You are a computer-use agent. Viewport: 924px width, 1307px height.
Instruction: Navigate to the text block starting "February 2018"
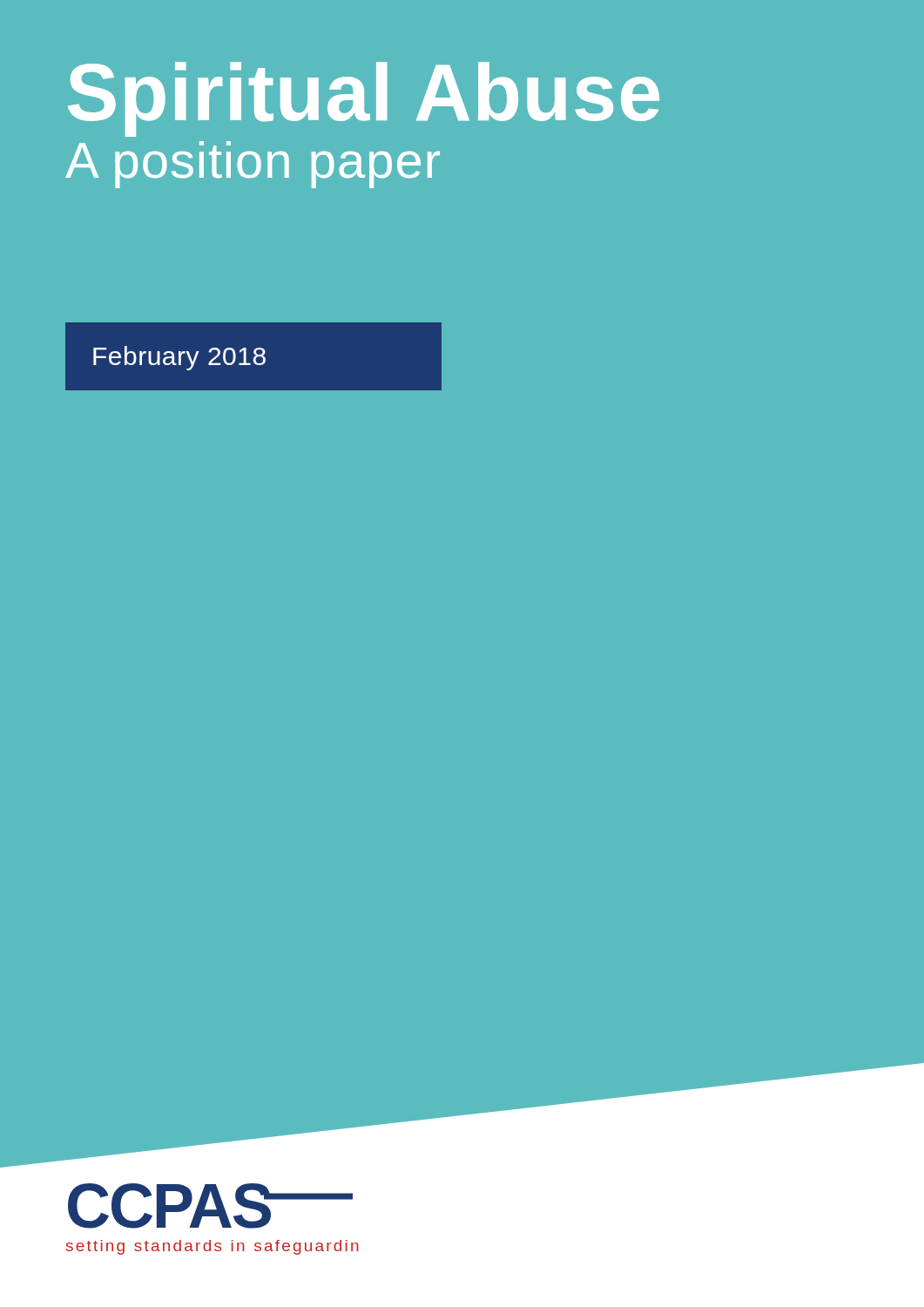(x=179, y=356)
